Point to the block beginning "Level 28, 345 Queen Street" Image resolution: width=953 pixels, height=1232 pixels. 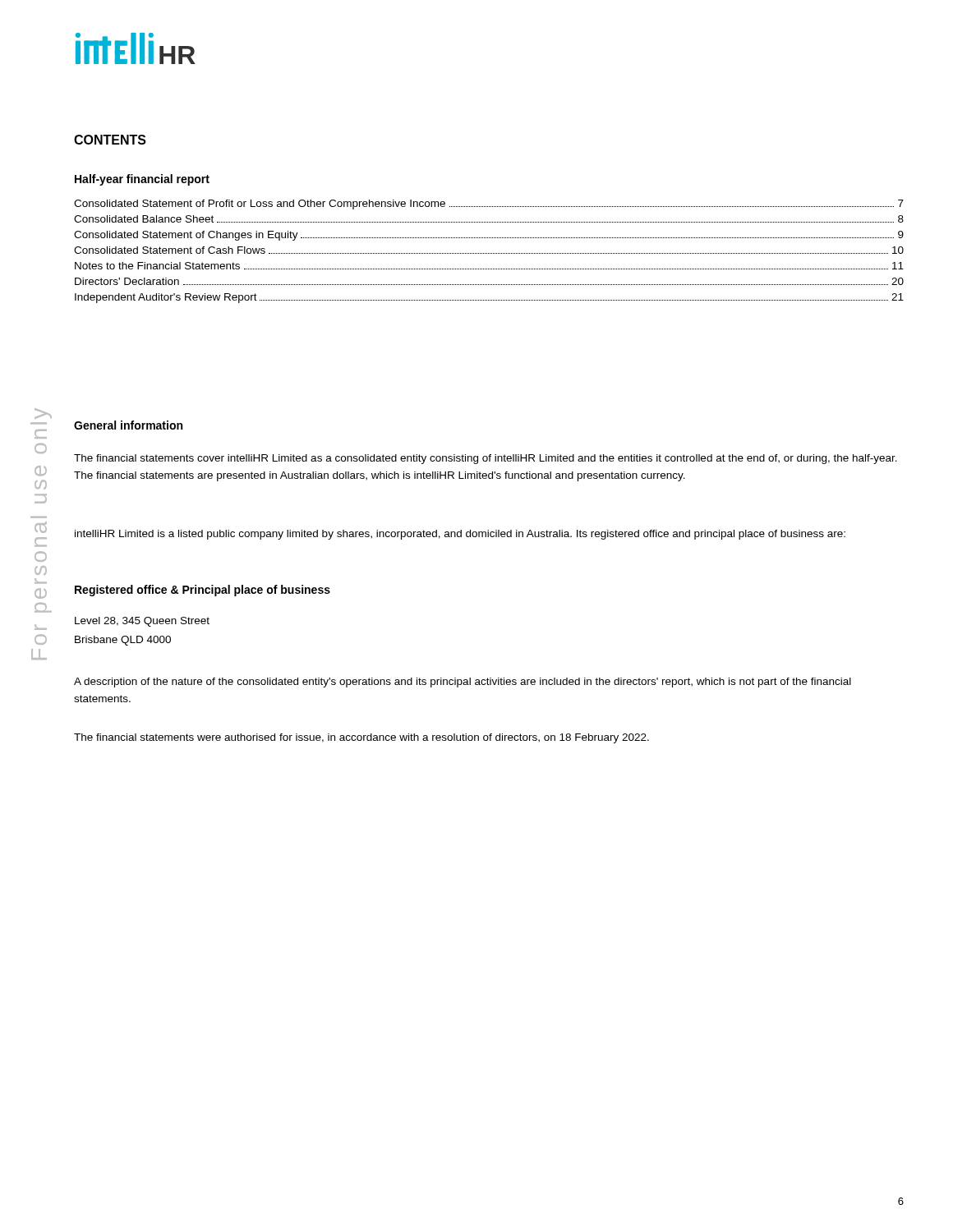tap(142, 630)
